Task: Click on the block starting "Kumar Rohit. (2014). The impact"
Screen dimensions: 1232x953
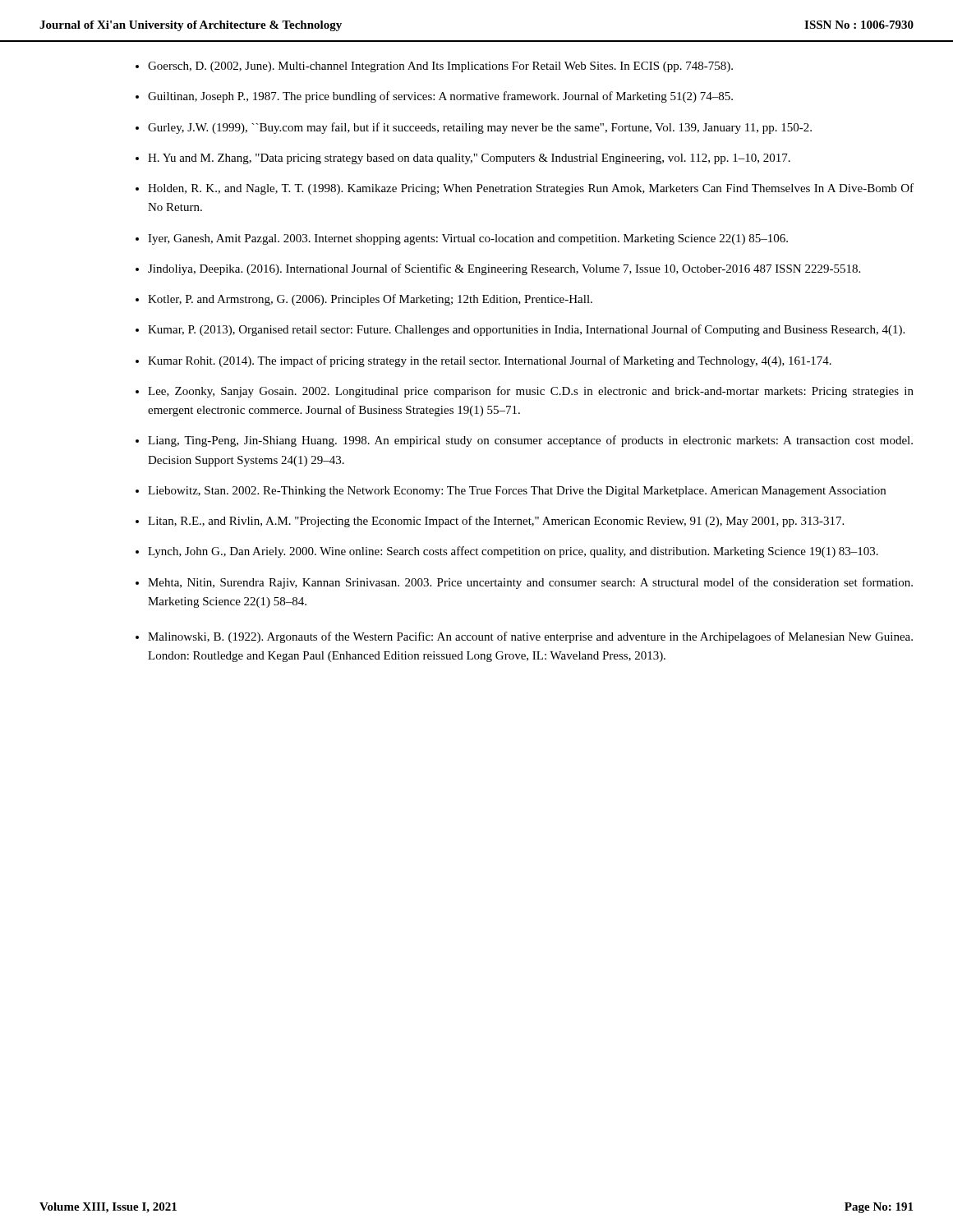Action: [490, 360]
